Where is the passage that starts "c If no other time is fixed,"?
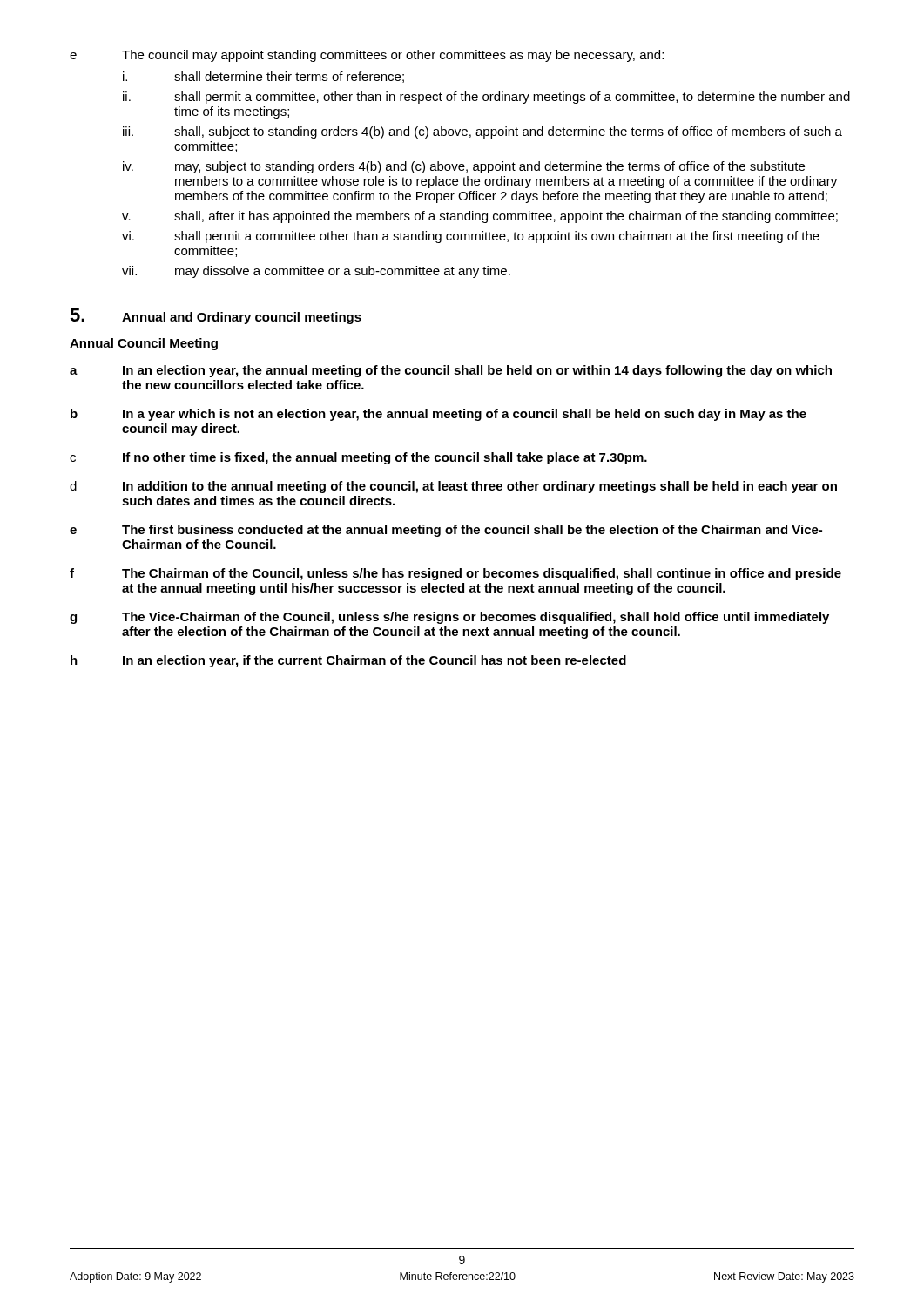924x1307 pixels. (462, 457)
